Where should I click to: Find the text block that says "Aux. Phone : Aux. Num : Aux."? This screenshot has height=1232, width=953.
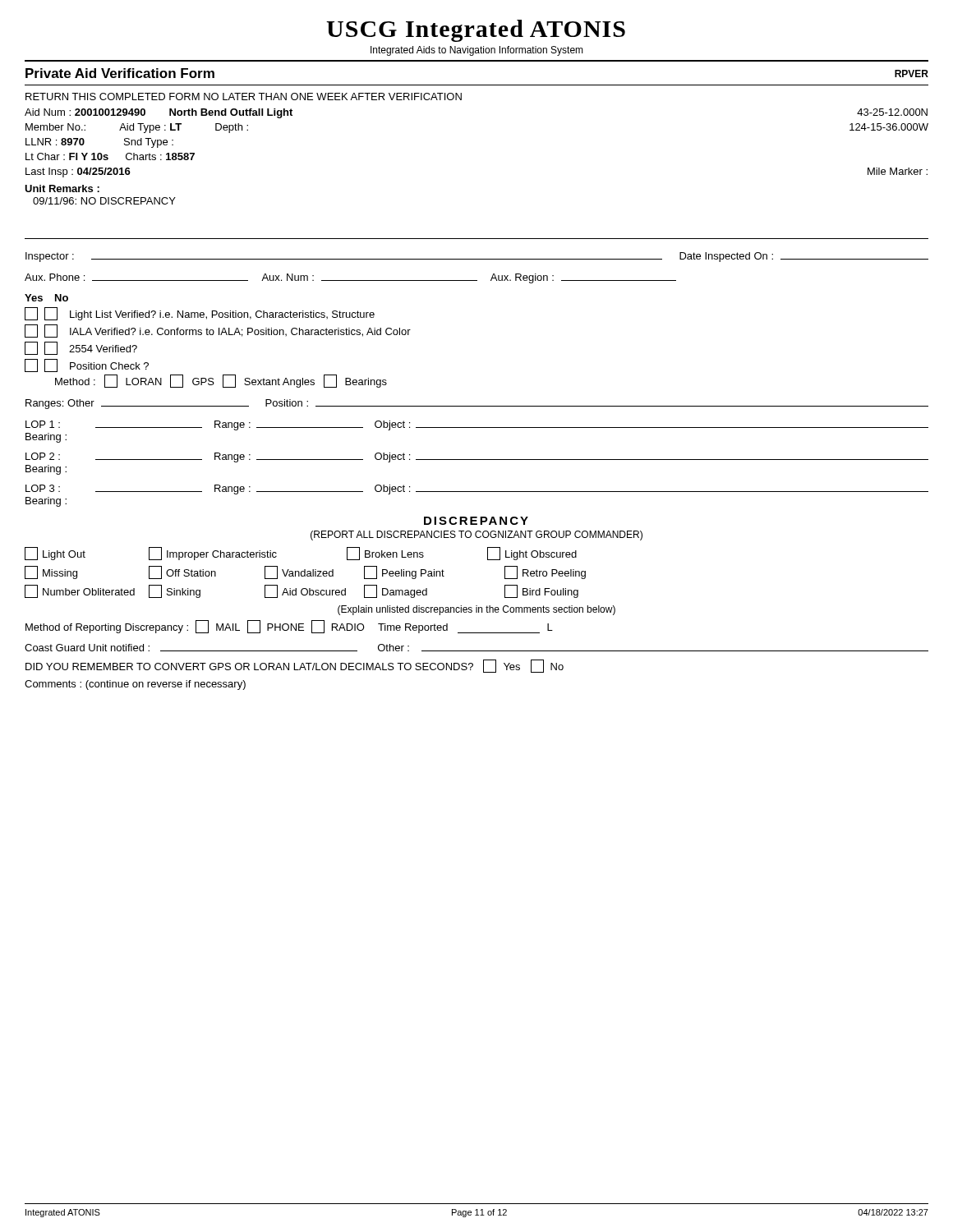tap(350, 276)
